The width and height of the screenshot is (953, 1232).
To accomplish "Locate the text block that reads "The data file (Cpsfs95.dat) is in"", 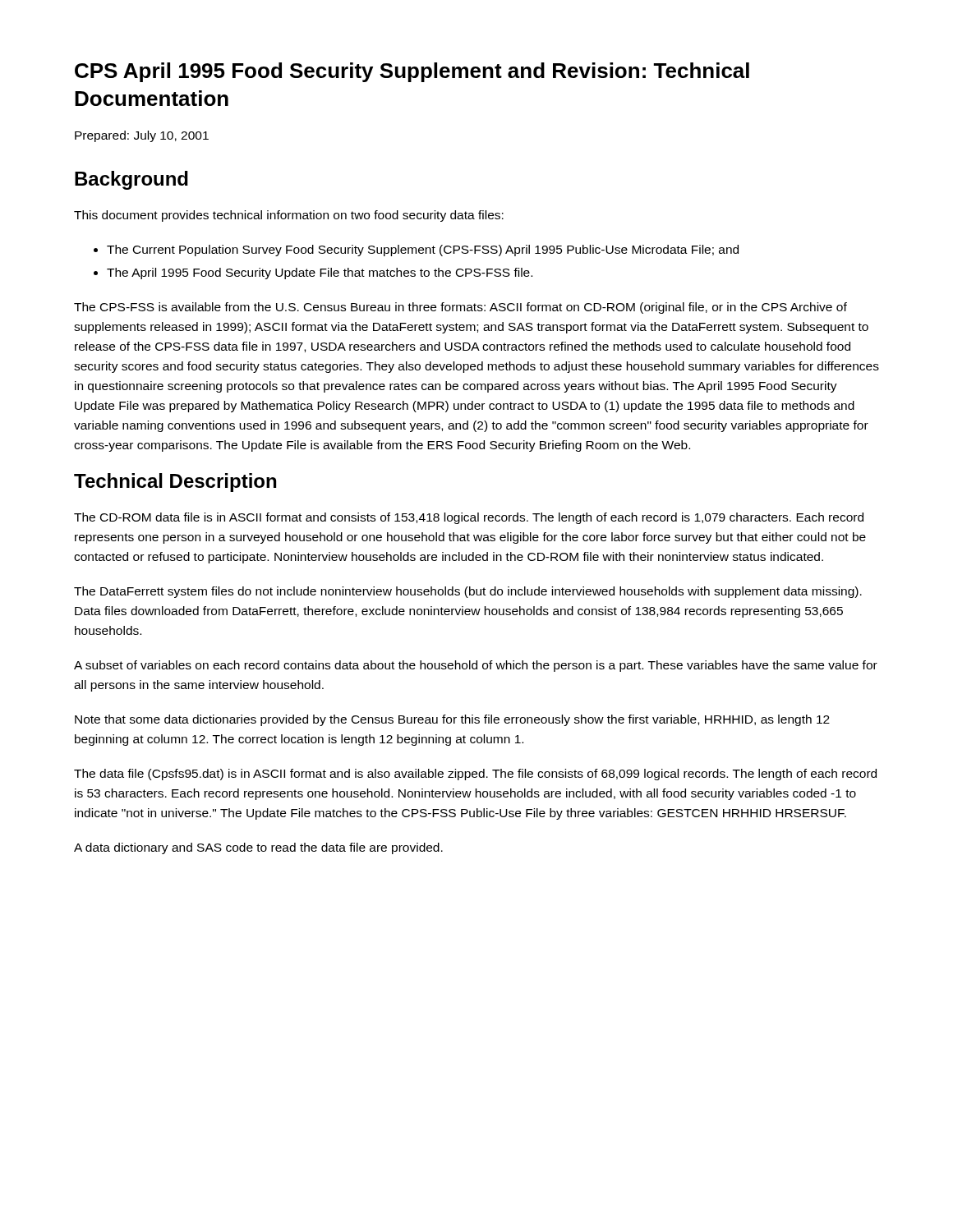I will pos(476,793).
